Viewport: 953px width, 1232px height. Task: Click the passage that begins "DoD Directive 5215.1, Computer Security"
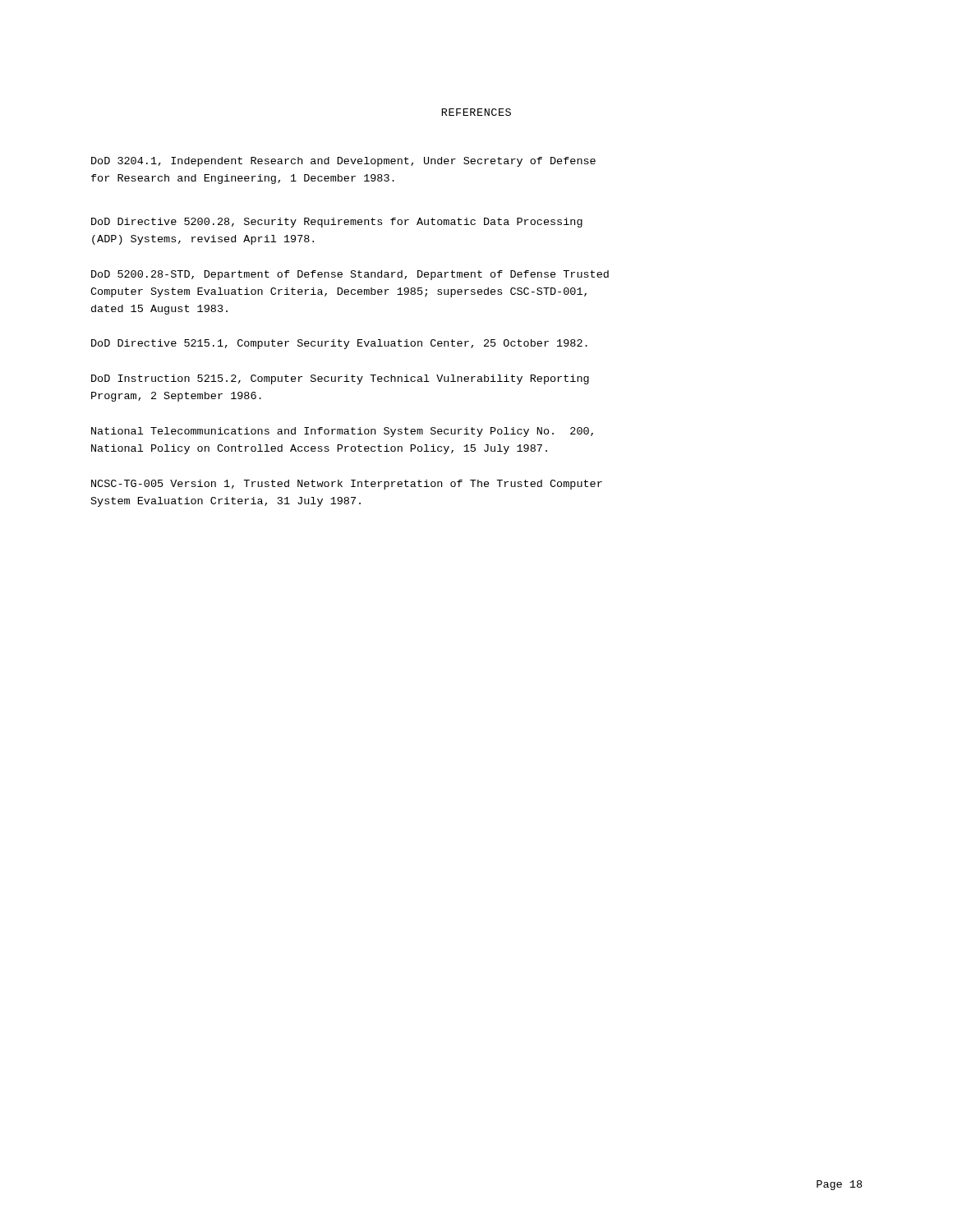pos(340,344)
